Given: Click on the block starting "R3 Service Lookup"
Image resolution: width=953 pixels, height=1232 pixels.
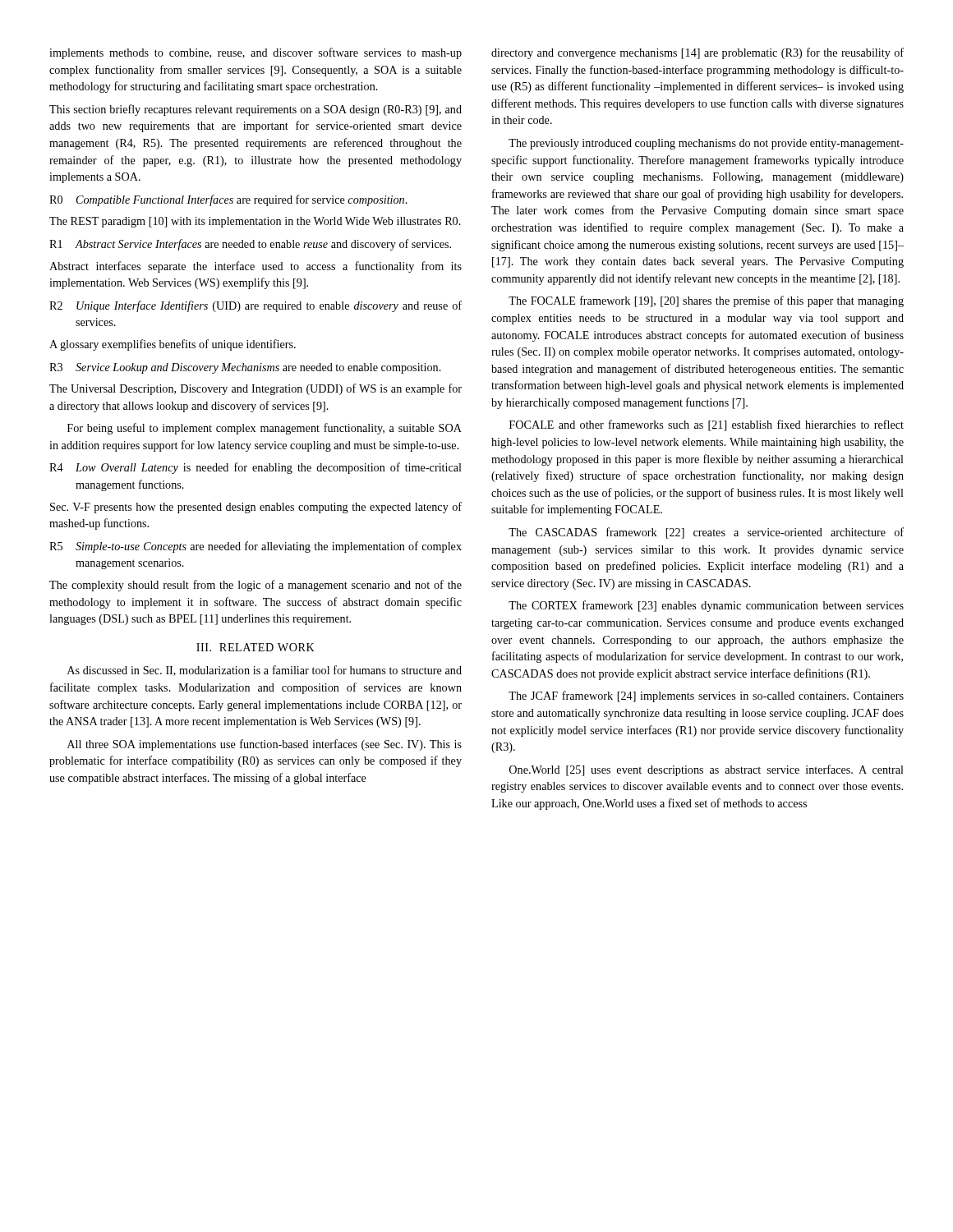Looking at the screenshot, I should click(255, 367).
